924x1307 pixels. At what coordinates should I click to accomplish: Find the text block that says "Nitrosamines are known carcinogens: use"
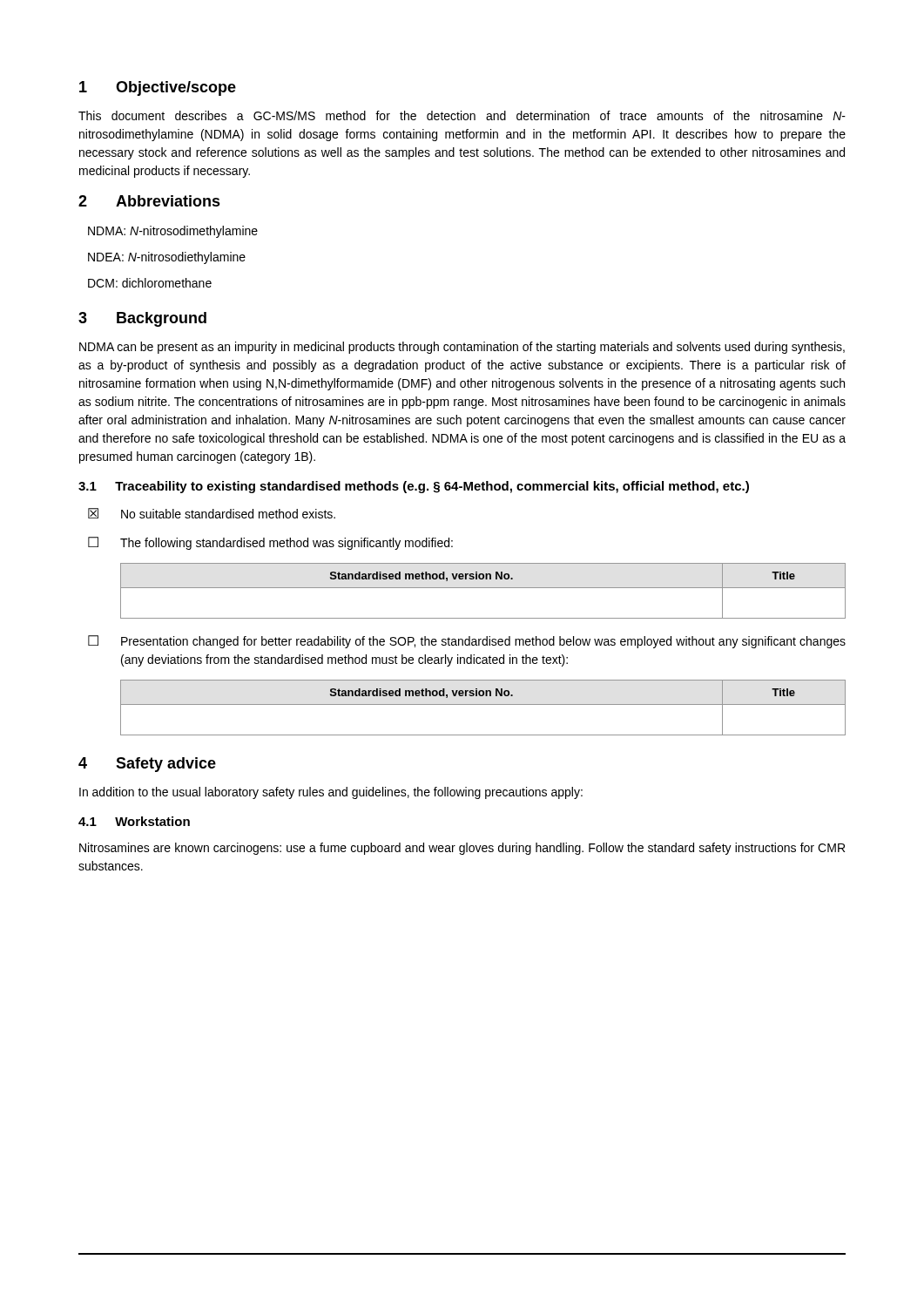tap(462, 858)
